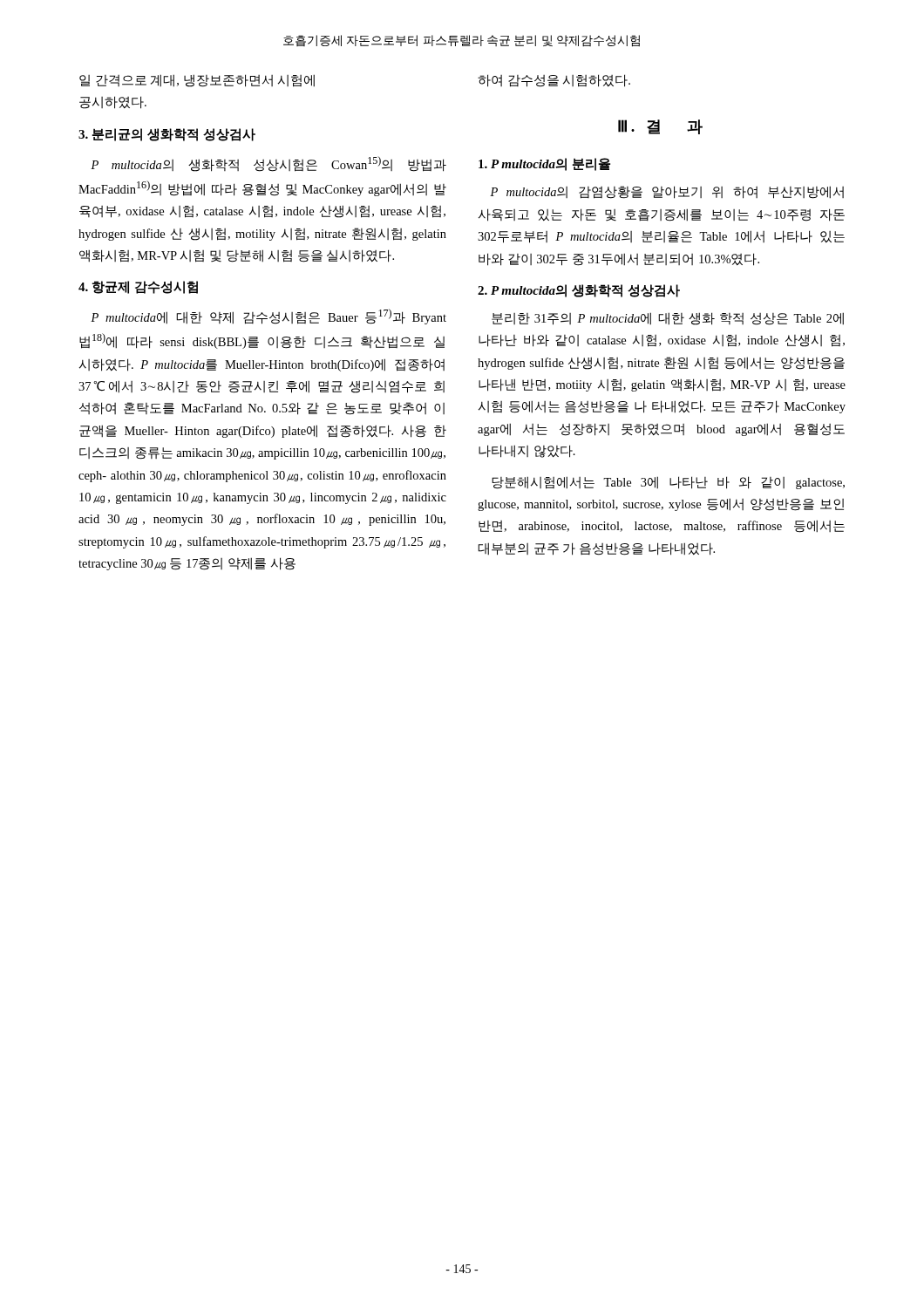Click the passage that begins "P multocida에 대한"
Image resolution: width=924 pixels, height=1308 pixels.
[x=262, y=440]
